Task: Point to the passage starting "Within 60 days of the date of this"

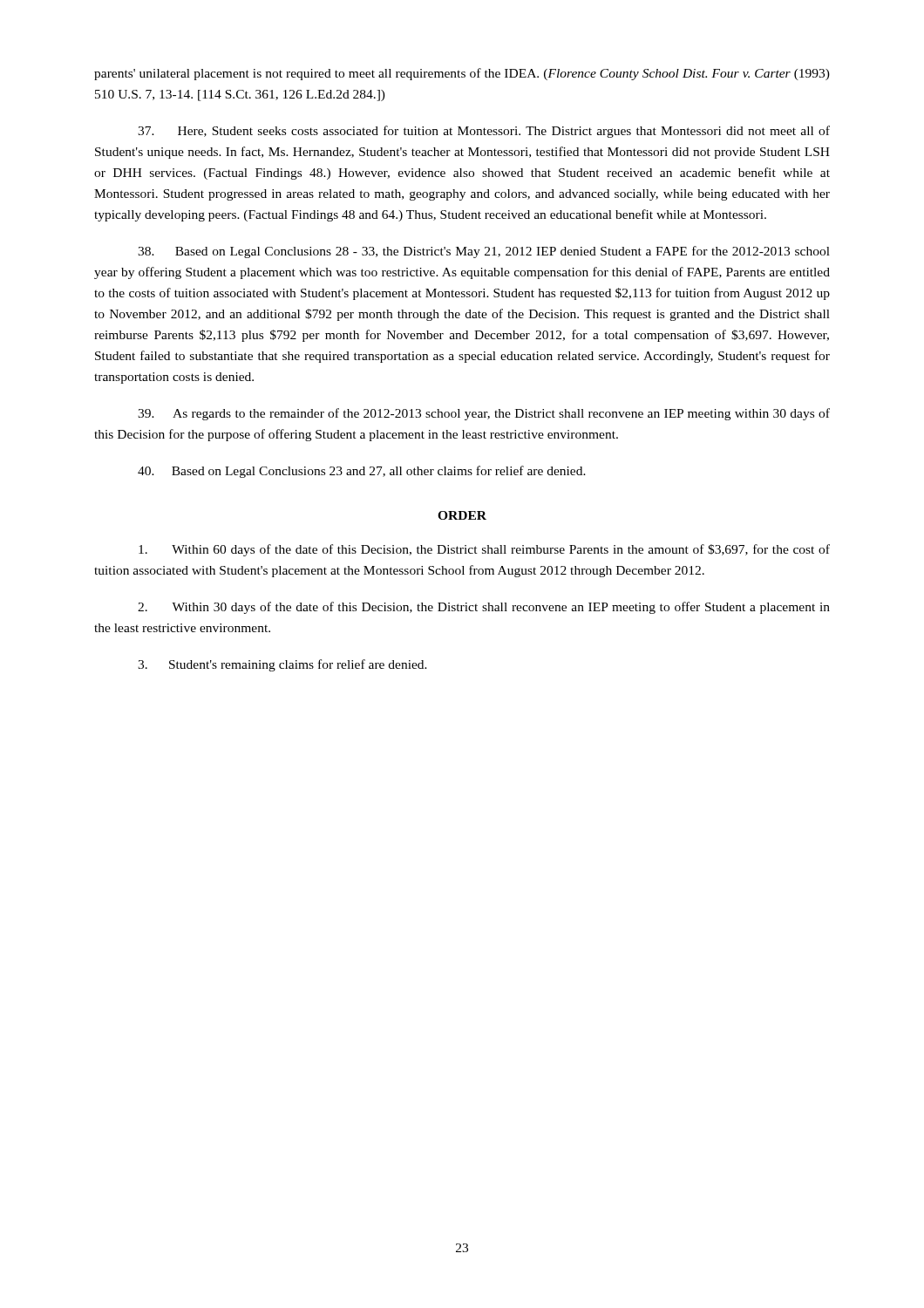Action: [x=462, y=560]
